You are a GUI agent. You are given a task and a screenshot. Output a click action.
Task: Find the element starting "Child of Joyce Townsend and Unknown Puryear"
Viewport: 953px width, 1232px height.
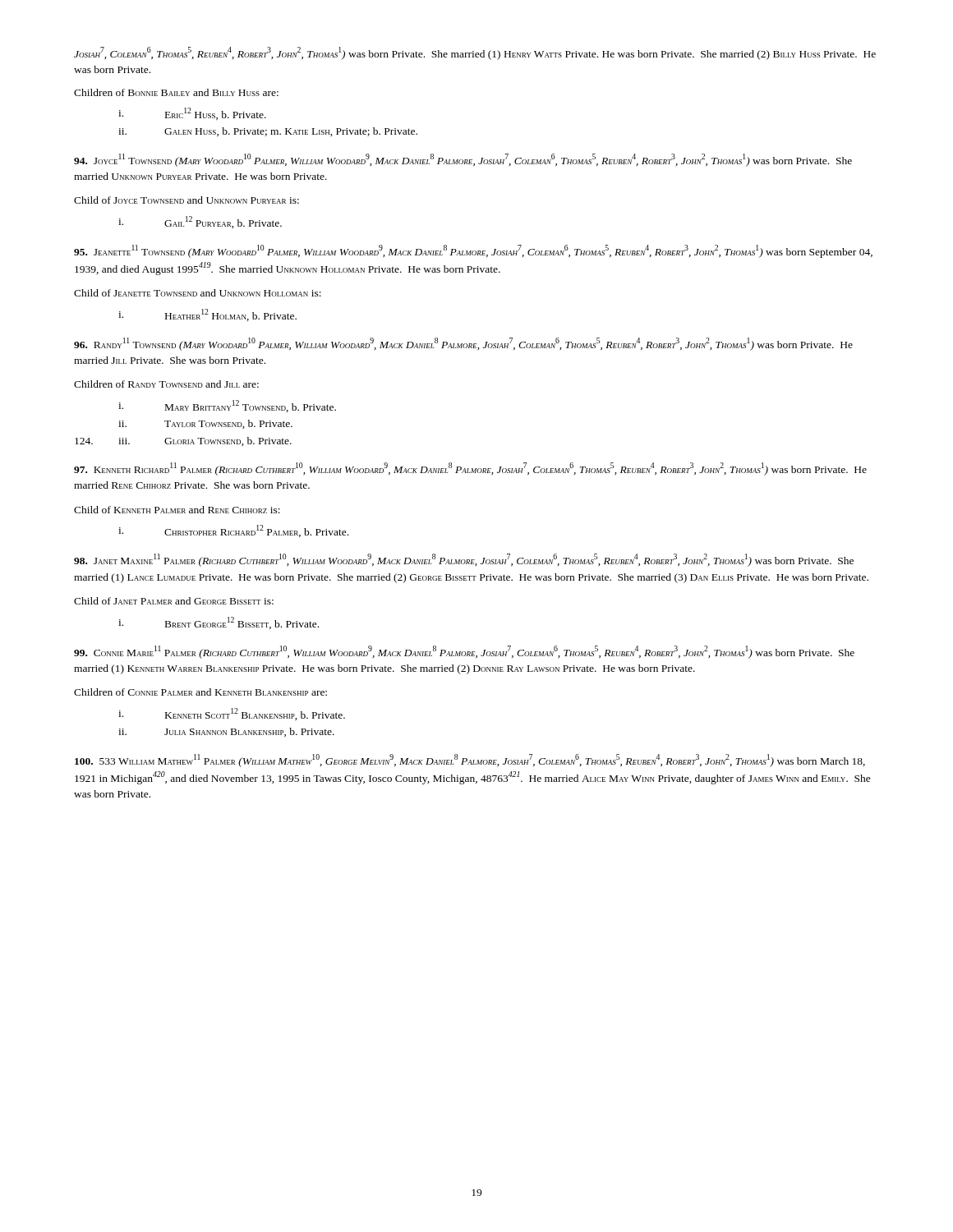(186, 200)
